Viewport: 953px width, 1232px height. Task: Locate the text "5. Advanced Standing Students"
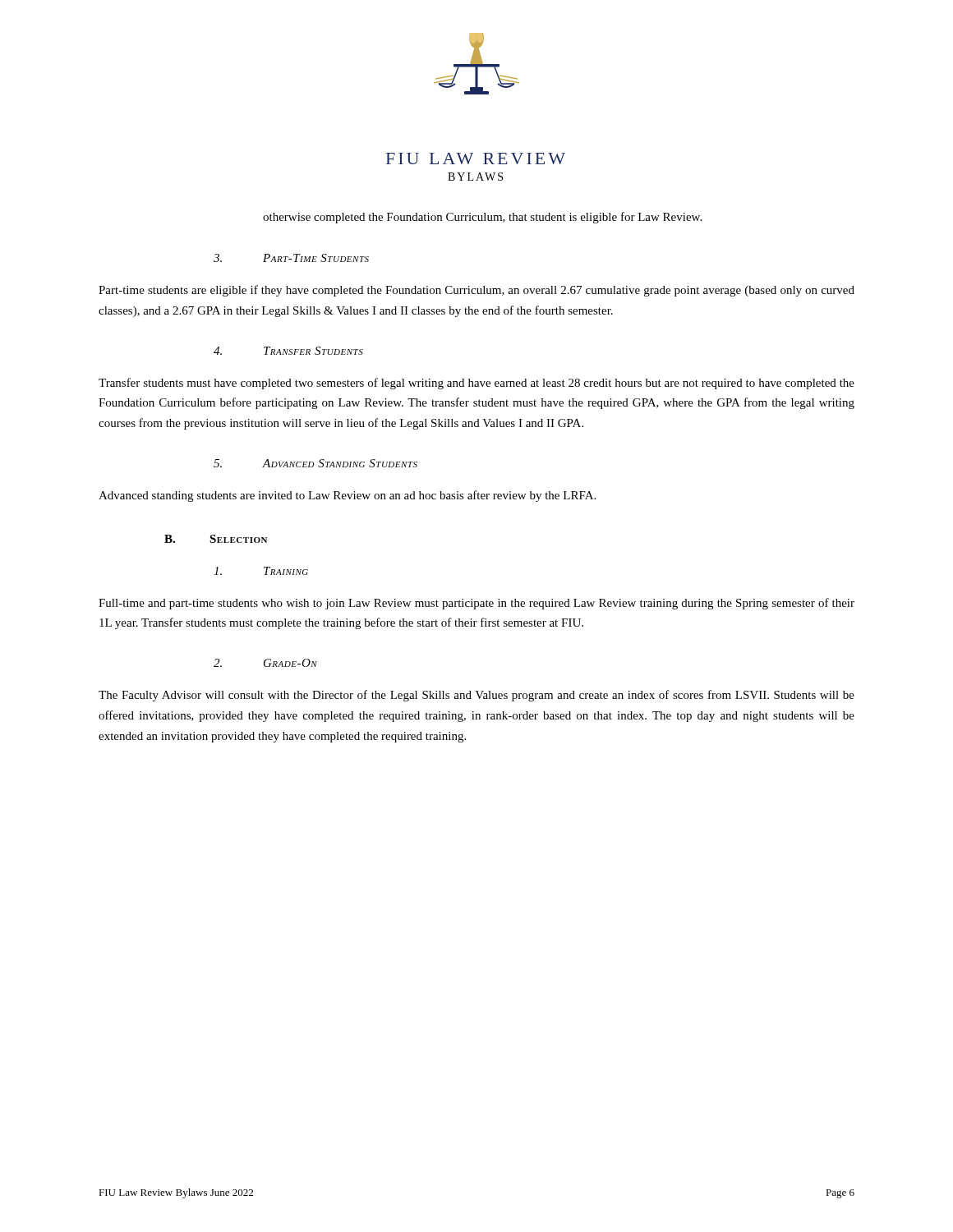316,463
